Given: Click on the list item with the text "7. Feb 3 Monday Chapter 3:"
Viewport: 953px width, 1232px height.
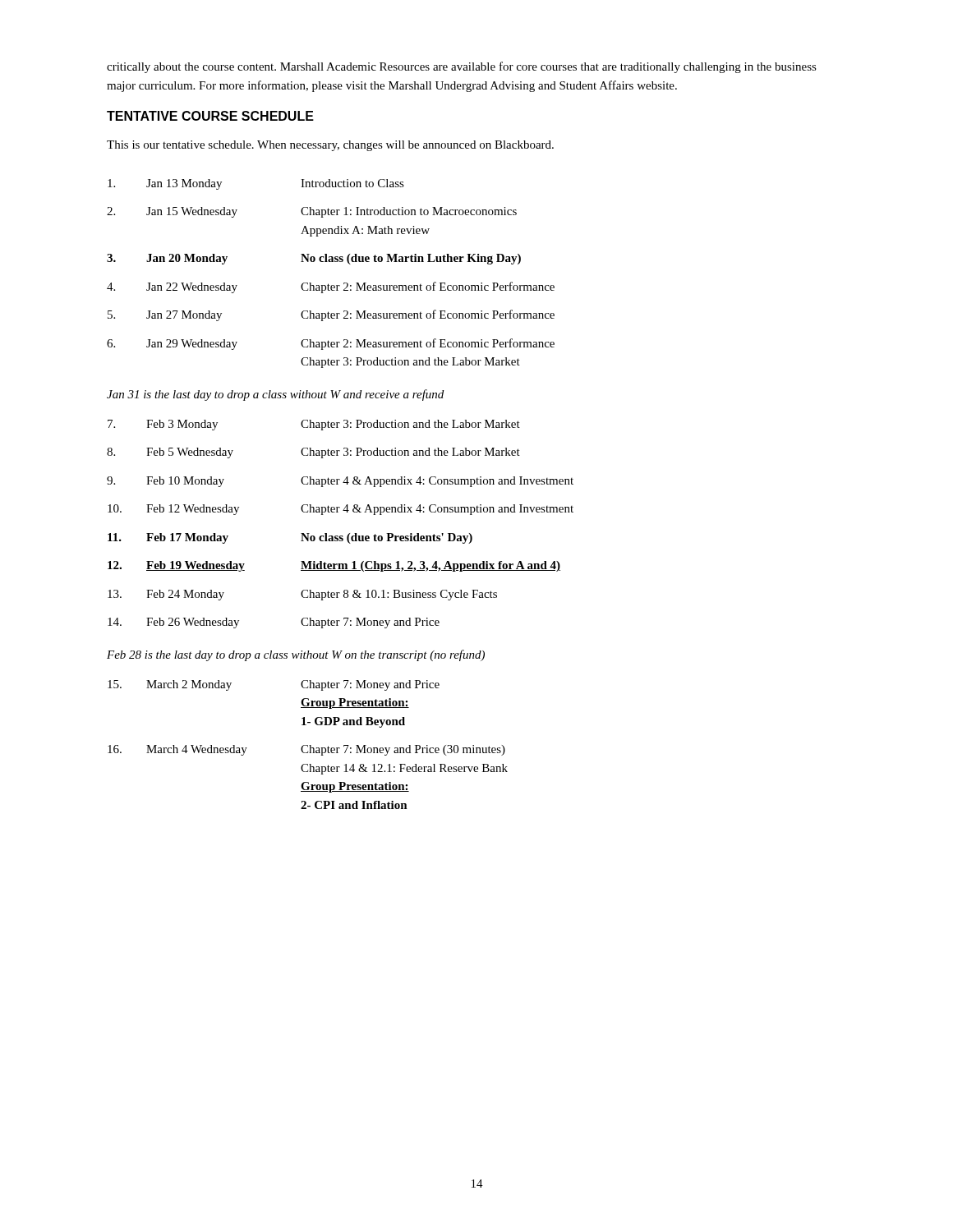Looking at the screenshot, I should click(x=476, y=424).
